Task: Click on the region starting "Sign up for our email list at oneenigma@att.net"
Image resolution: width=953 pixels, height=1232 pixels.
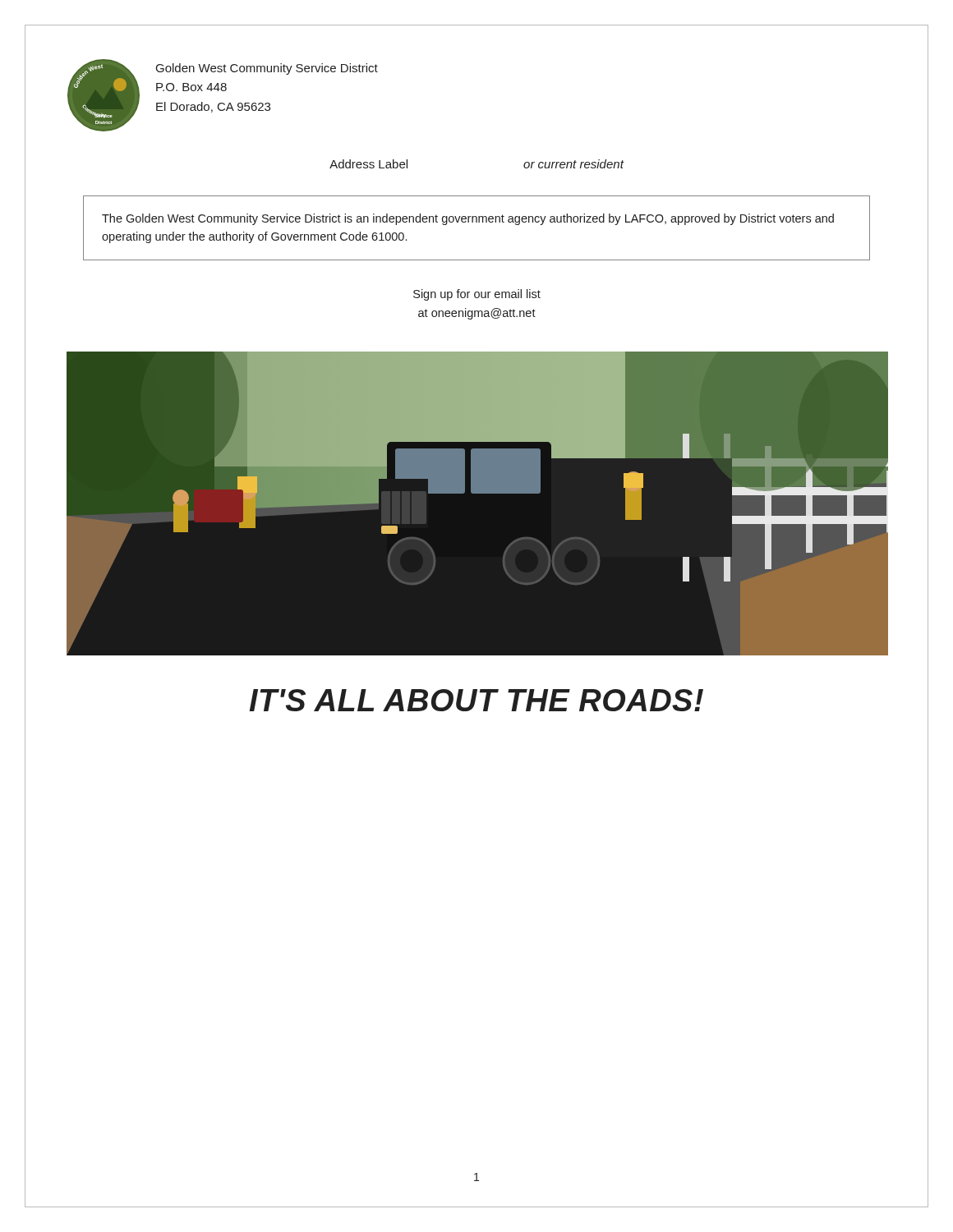Action: (x=476, y=304)
